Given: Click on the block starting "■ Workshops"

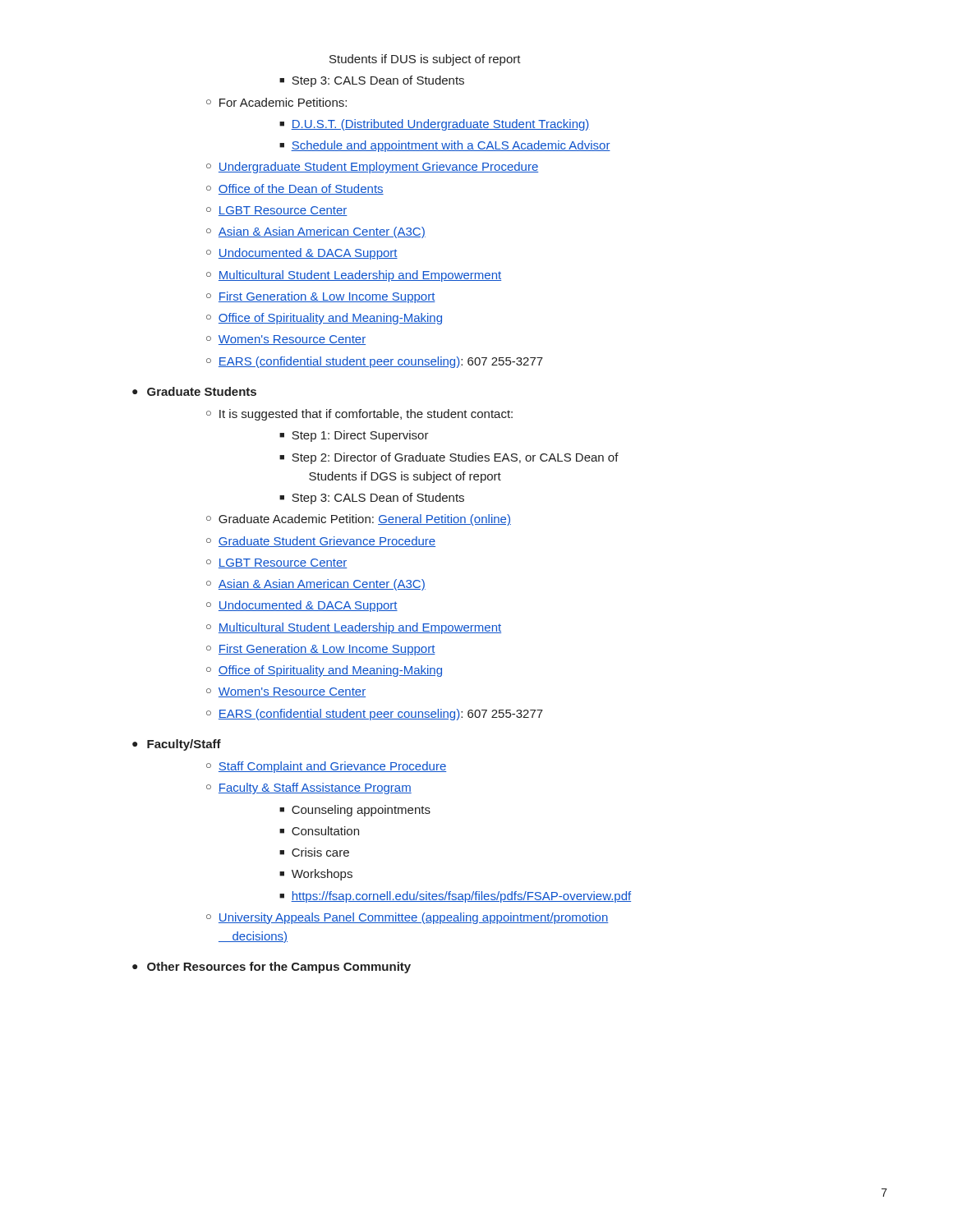Looking at the screenshot, I should coord(316,874).
